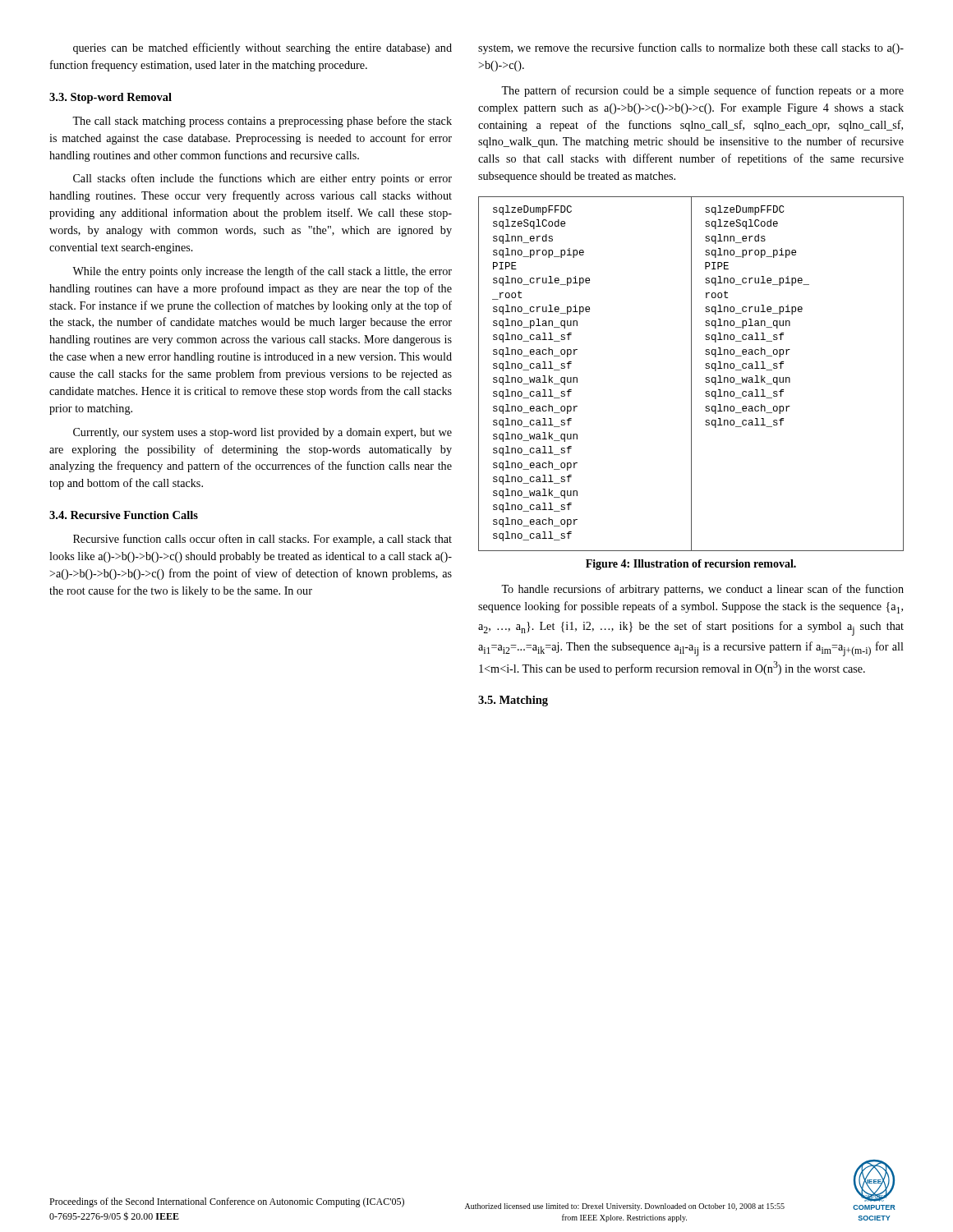Locate the block of text that opens with "Recursive function calls occur often in call"
The image size is (953, 1232).
click(251, 565)
